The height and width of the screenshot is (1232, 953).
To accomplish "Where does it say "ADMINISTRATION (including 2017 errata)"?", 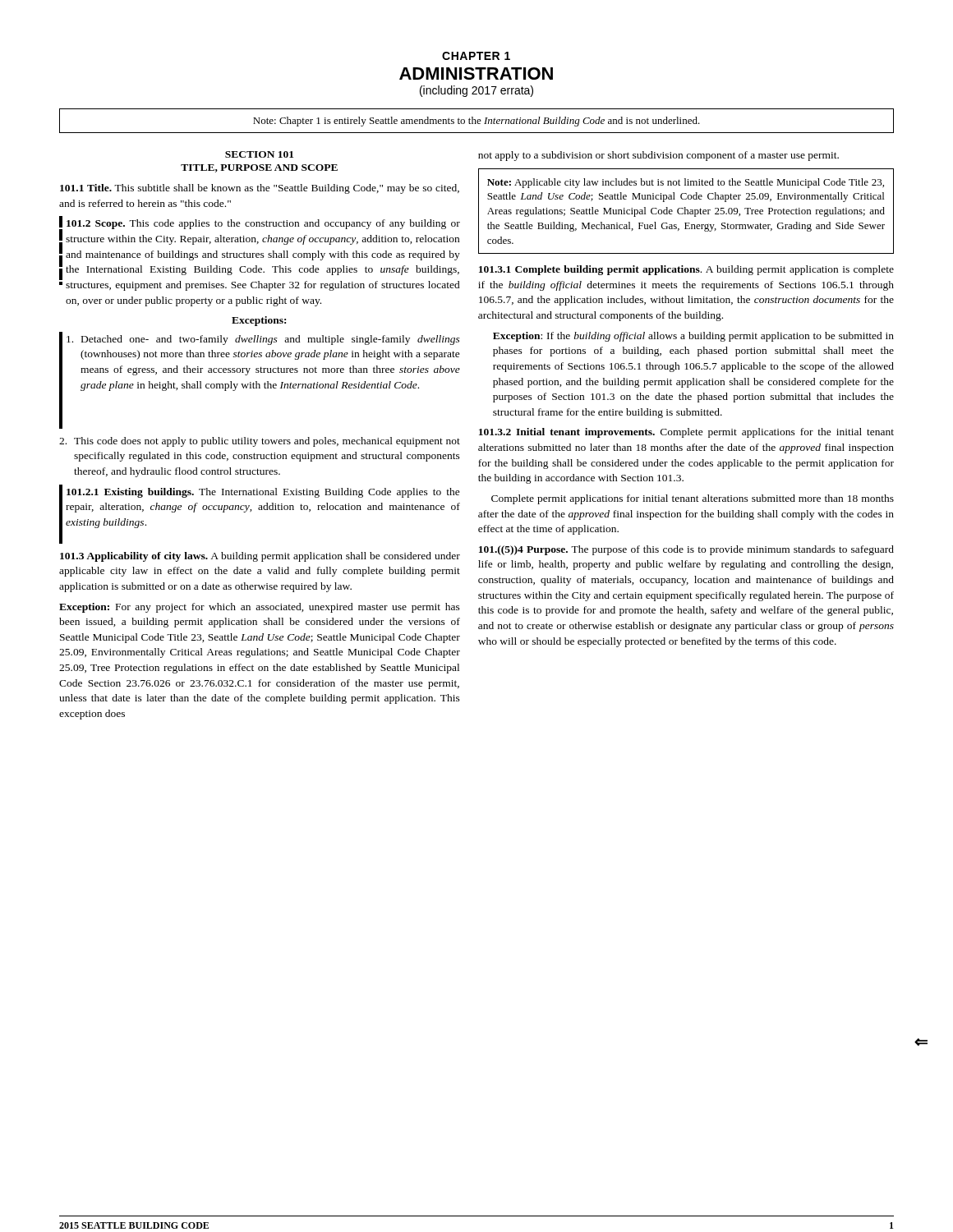I will 476,81.
